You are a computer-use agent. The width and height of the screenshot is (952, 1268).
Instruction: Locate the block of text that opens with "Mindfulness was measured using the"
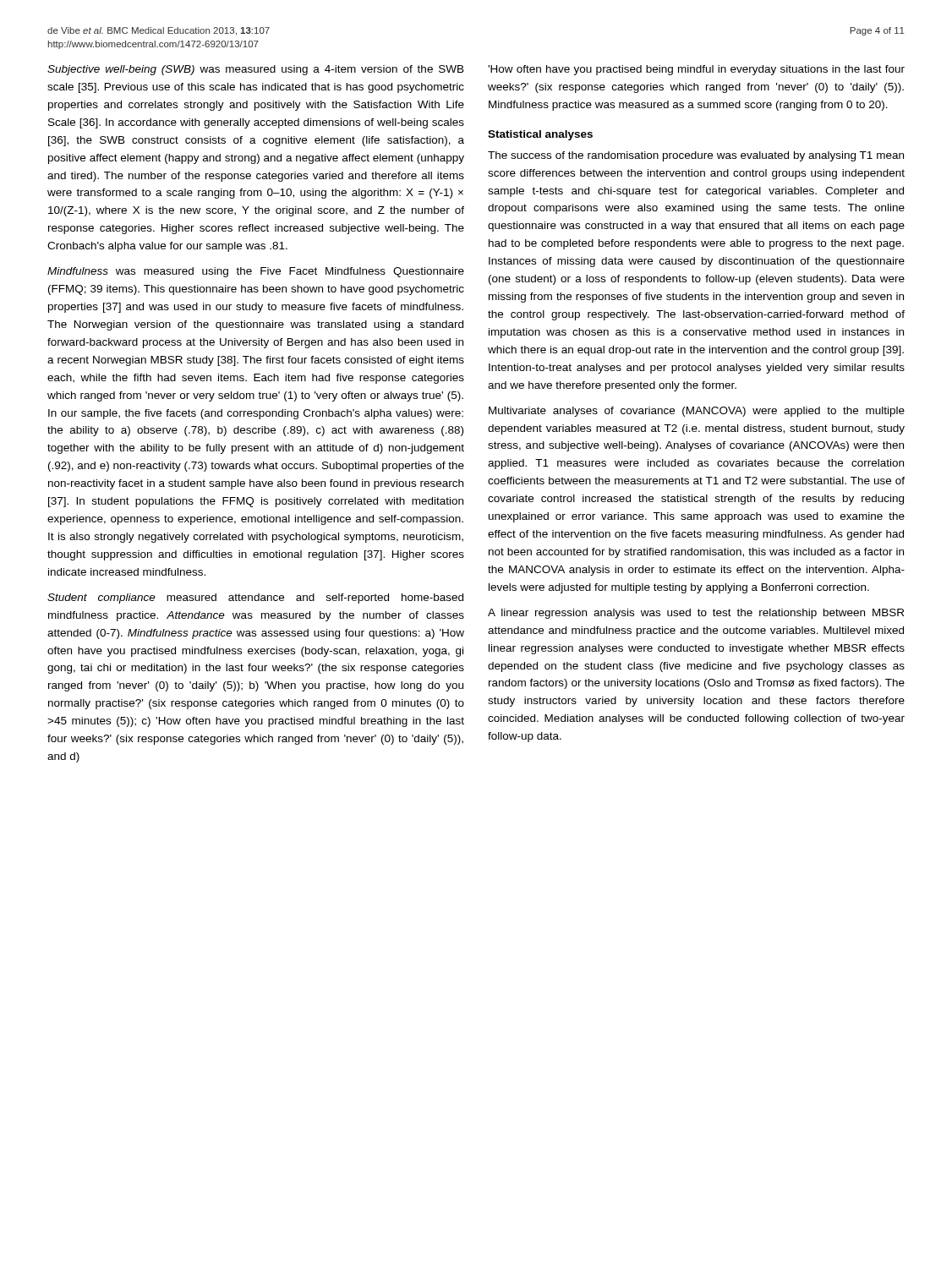click(x=256, y=422)
